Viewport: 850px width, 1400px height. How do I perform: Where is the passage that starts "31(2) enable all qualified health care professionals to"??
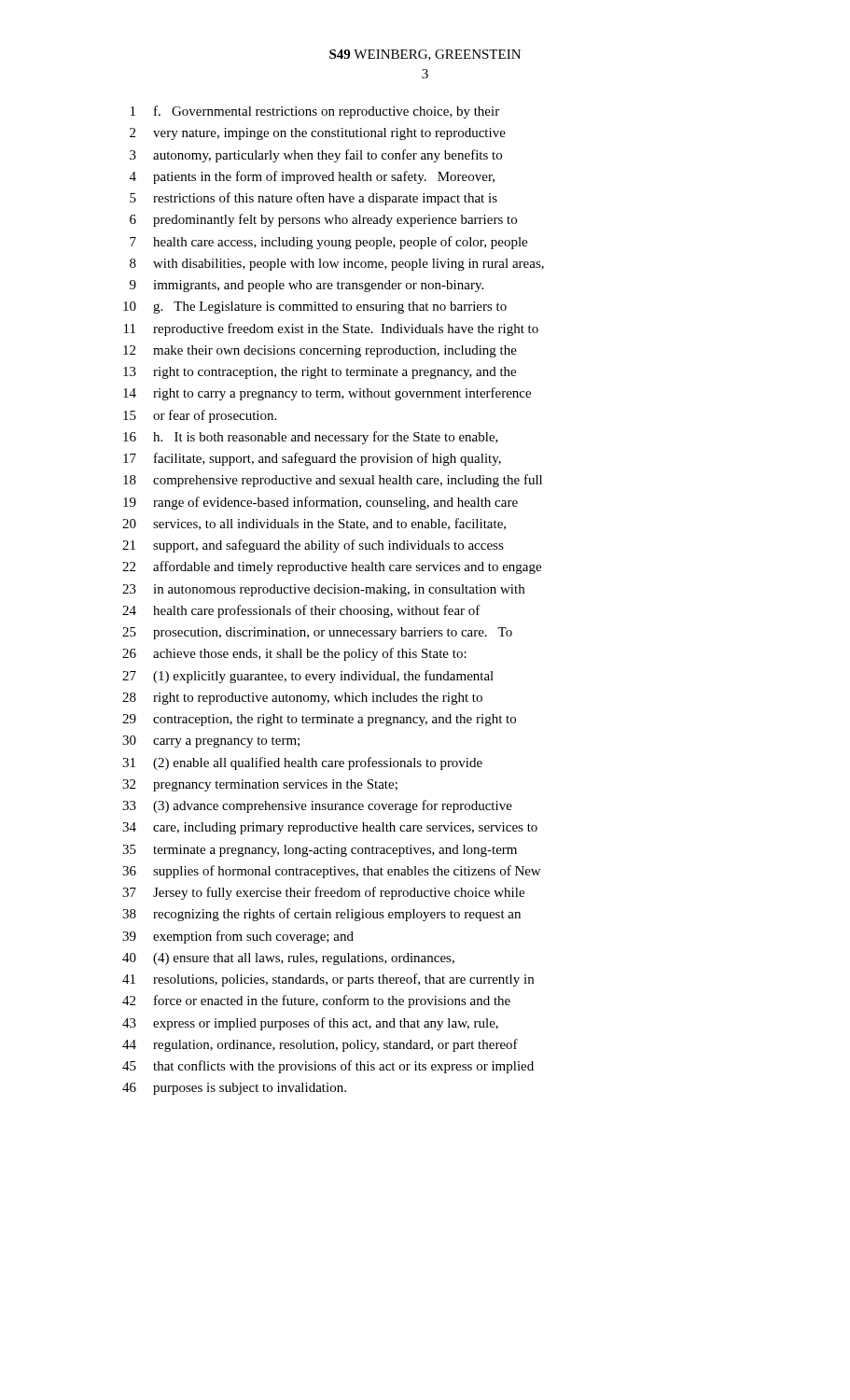(x=442, y=774)
